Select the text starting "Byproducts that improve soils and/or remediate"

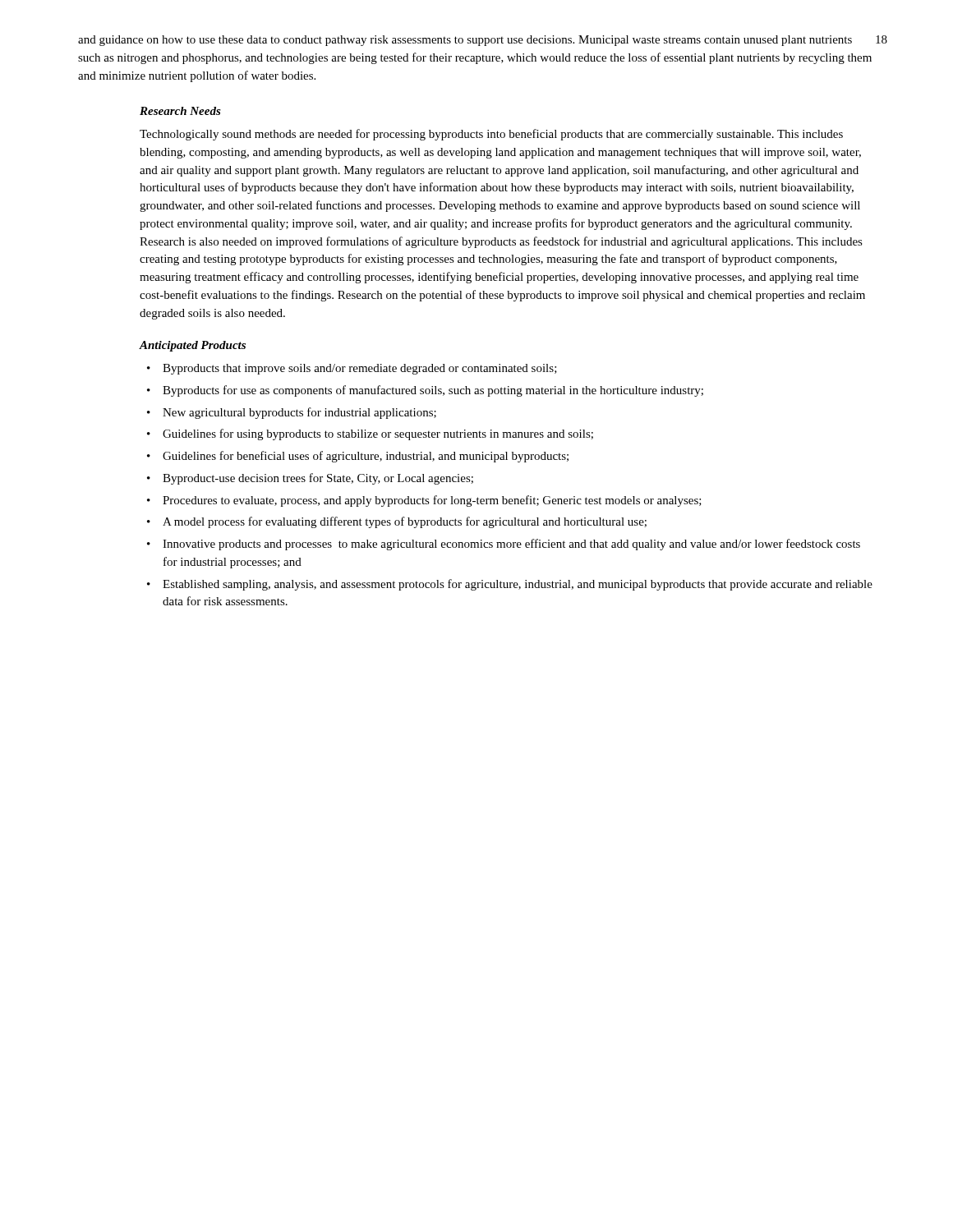[x=360, y=368]
